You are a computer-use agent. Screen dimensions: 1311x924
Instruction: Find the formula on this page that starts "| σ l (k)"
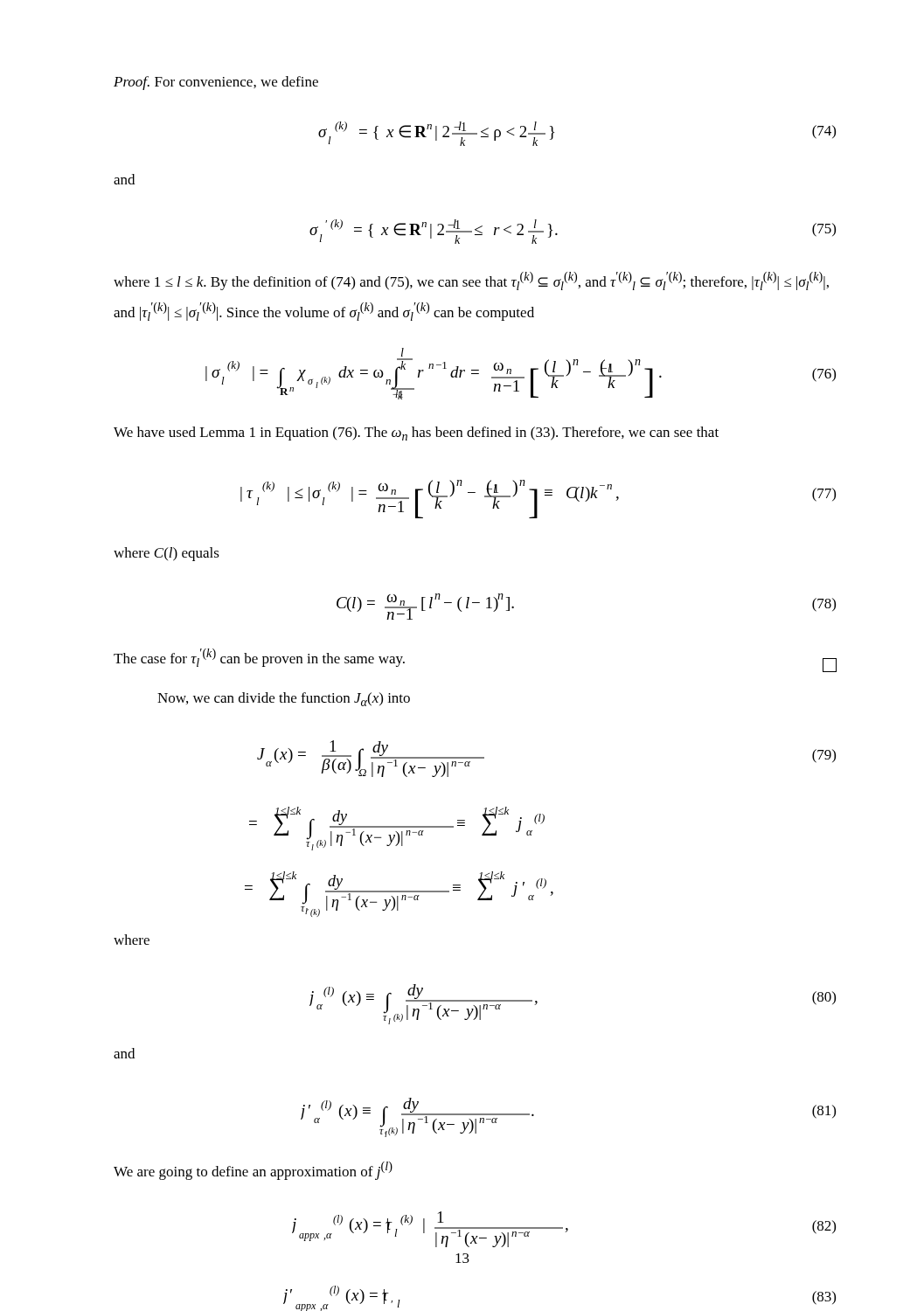520,374
